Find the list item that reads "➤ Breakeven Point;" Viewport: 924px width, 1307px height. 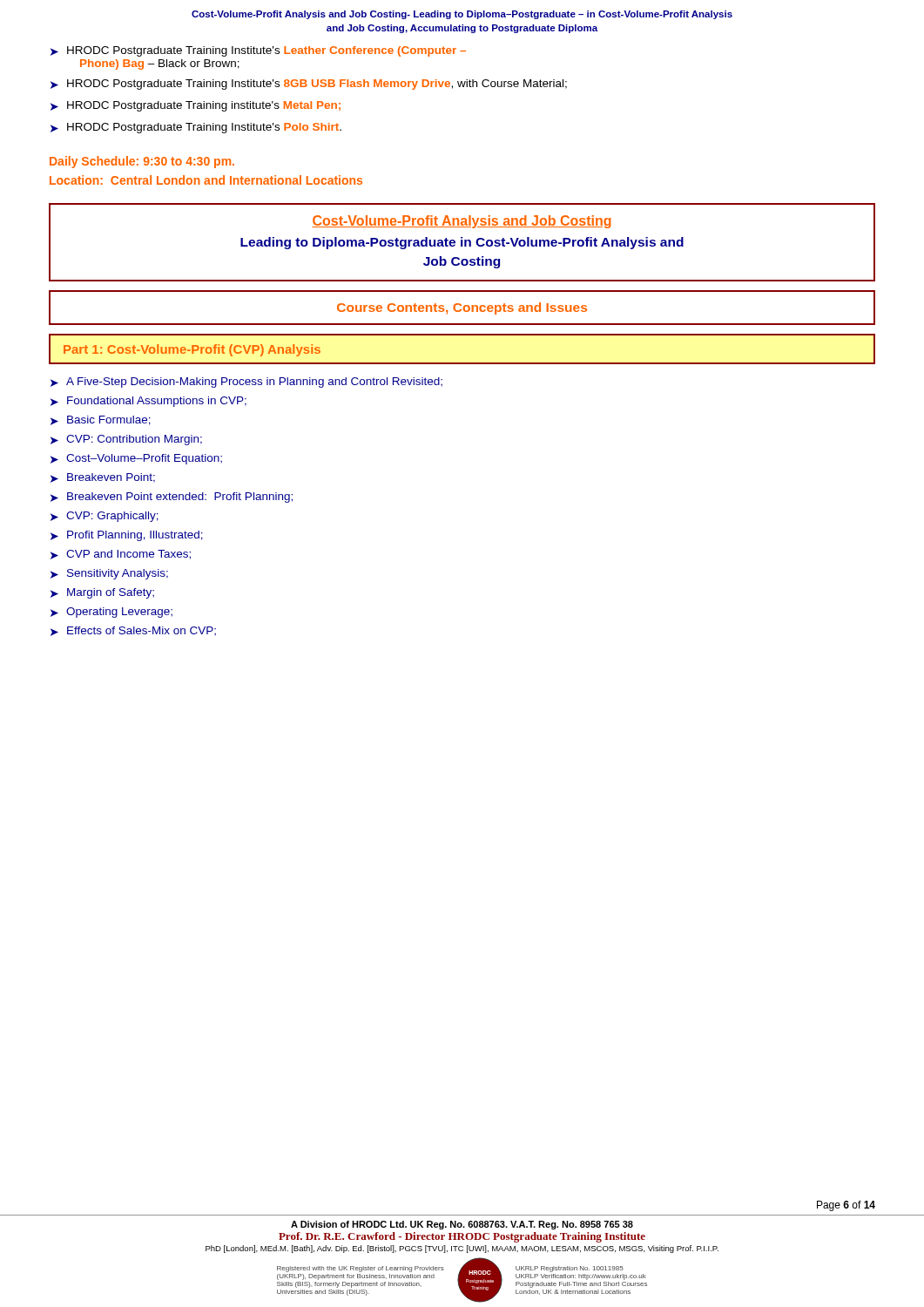tap(102, 478)
